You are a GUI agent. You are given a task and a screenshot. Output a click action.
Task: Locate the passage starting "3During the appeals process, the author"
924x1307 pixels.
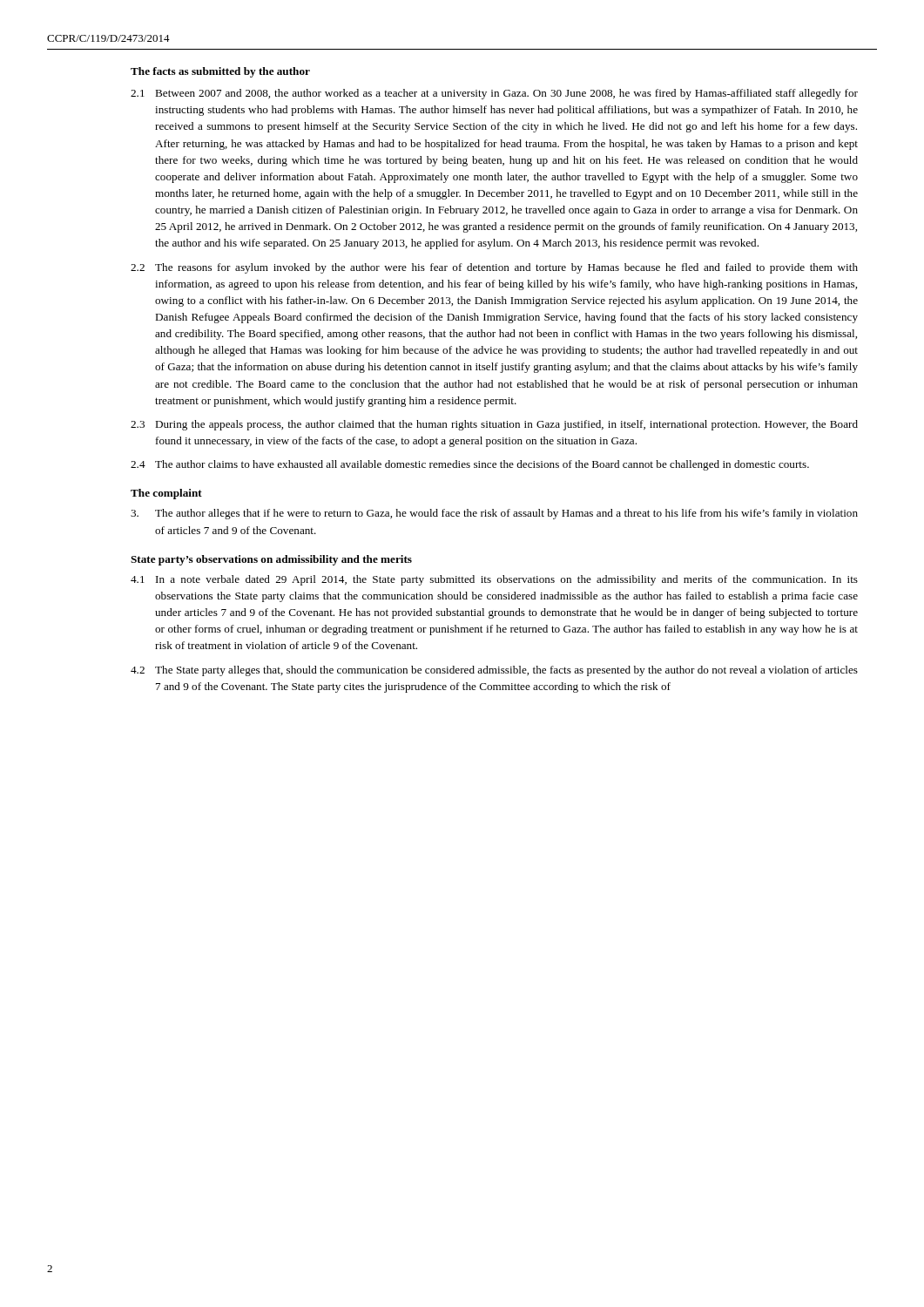pyautogui.click(x=494, y=432)
